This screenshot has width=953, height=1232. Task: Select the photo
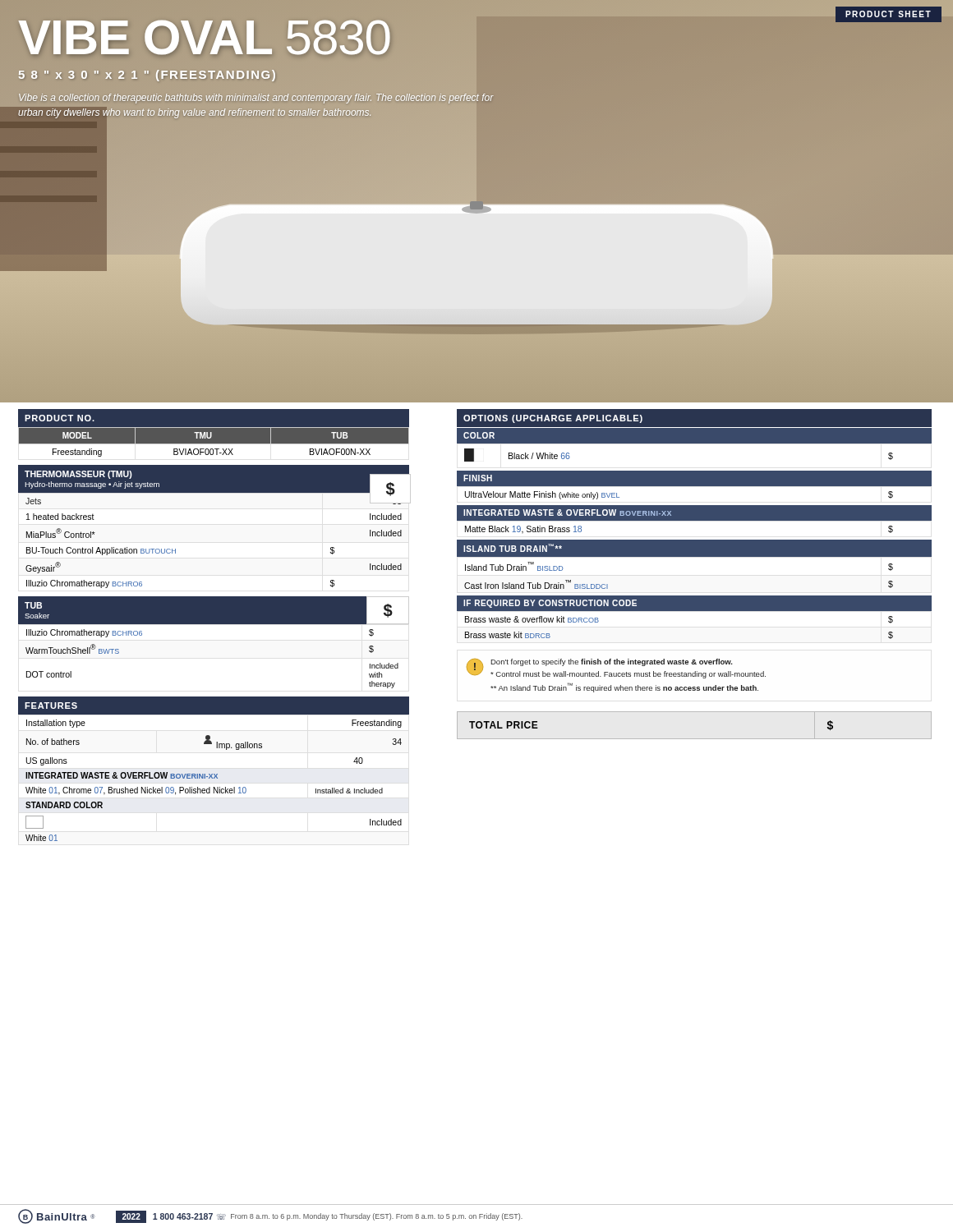coord(476,201)
